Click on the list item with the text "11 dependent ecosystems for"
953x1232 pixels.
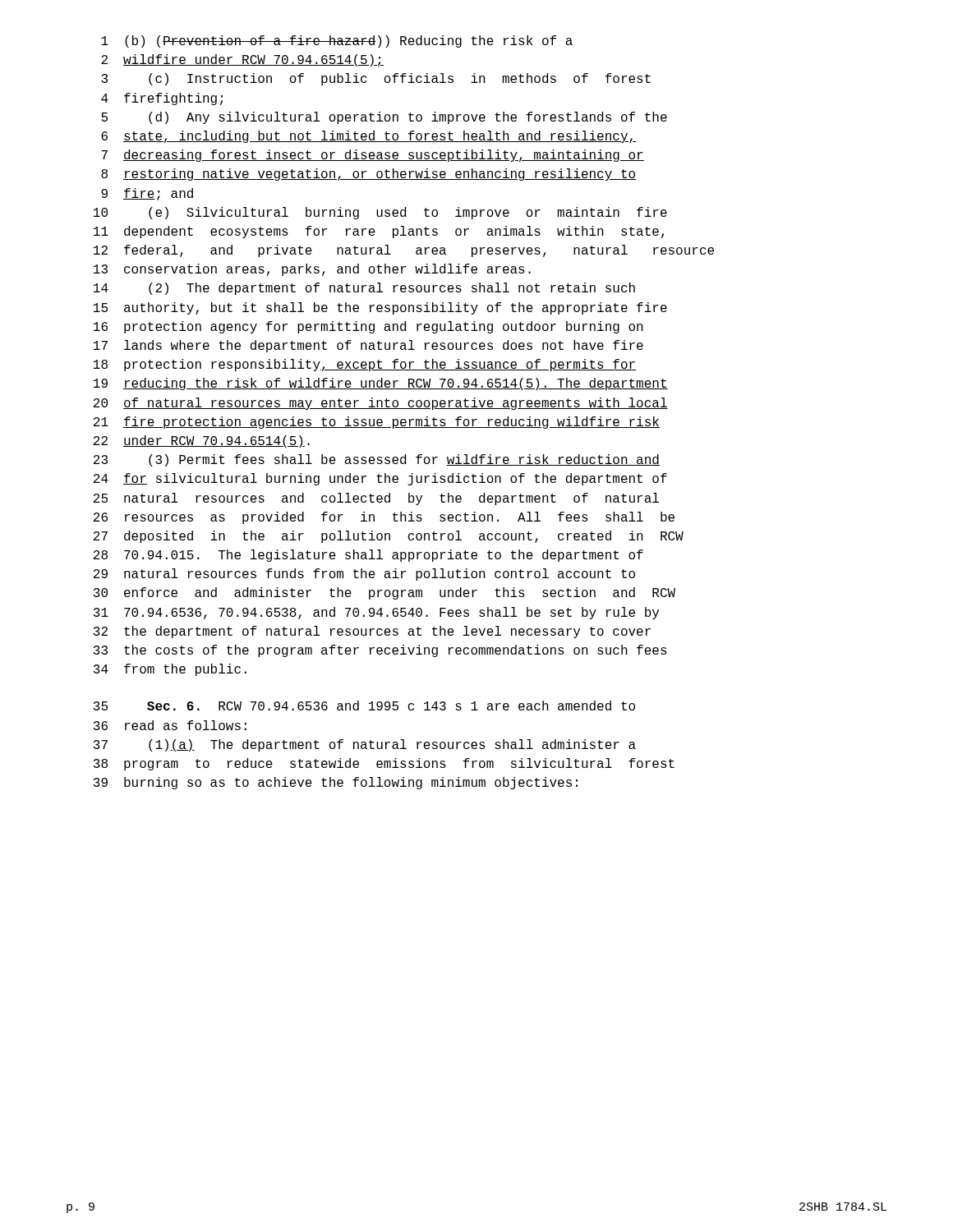pyautogui.click(x=476, y=233)
